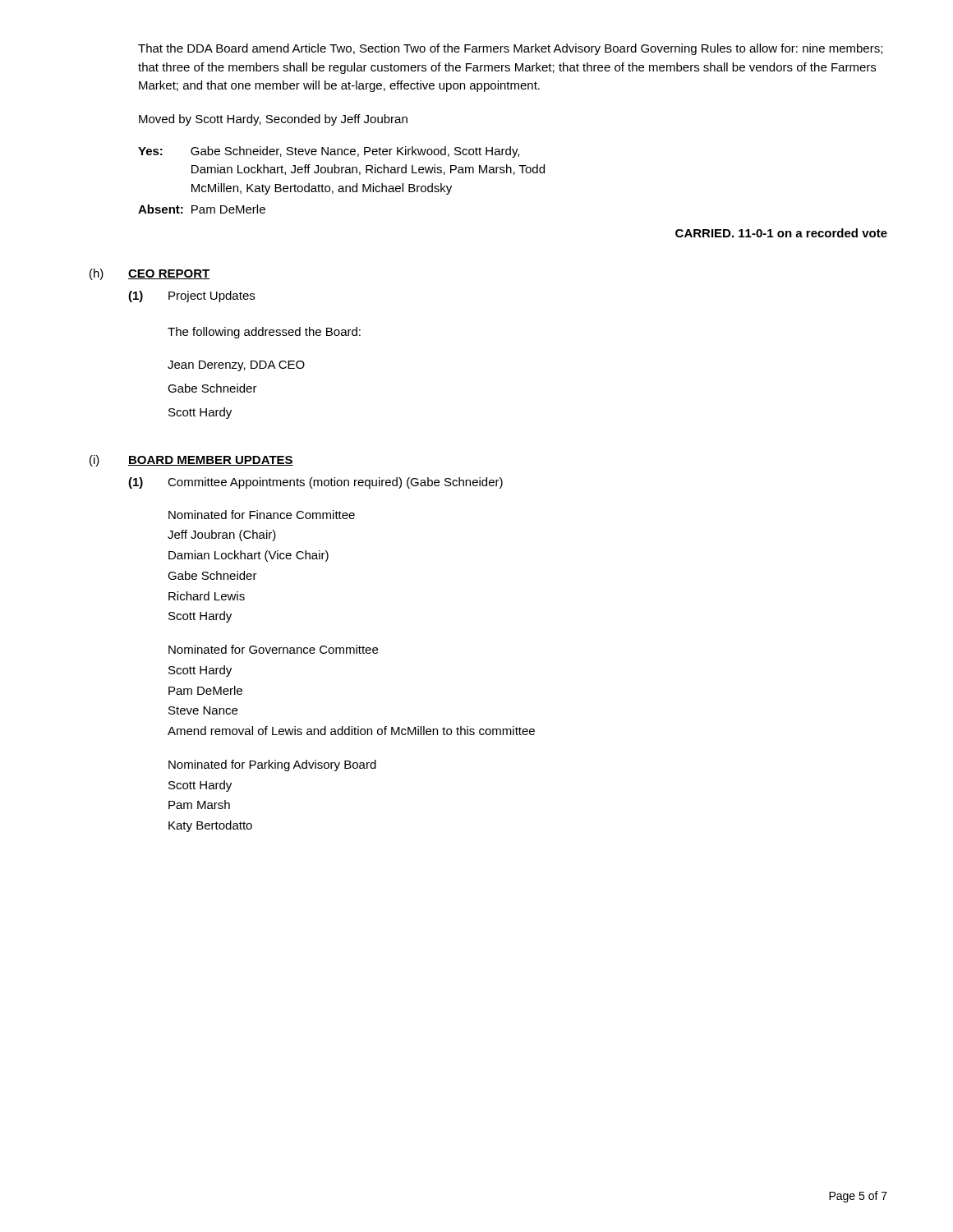Click on the text block that reads "Jean Derenzy, DDA CEO Gabe Schneider Scott"
The width and height of the screenshot is (953, 1232).
(236, 366)
